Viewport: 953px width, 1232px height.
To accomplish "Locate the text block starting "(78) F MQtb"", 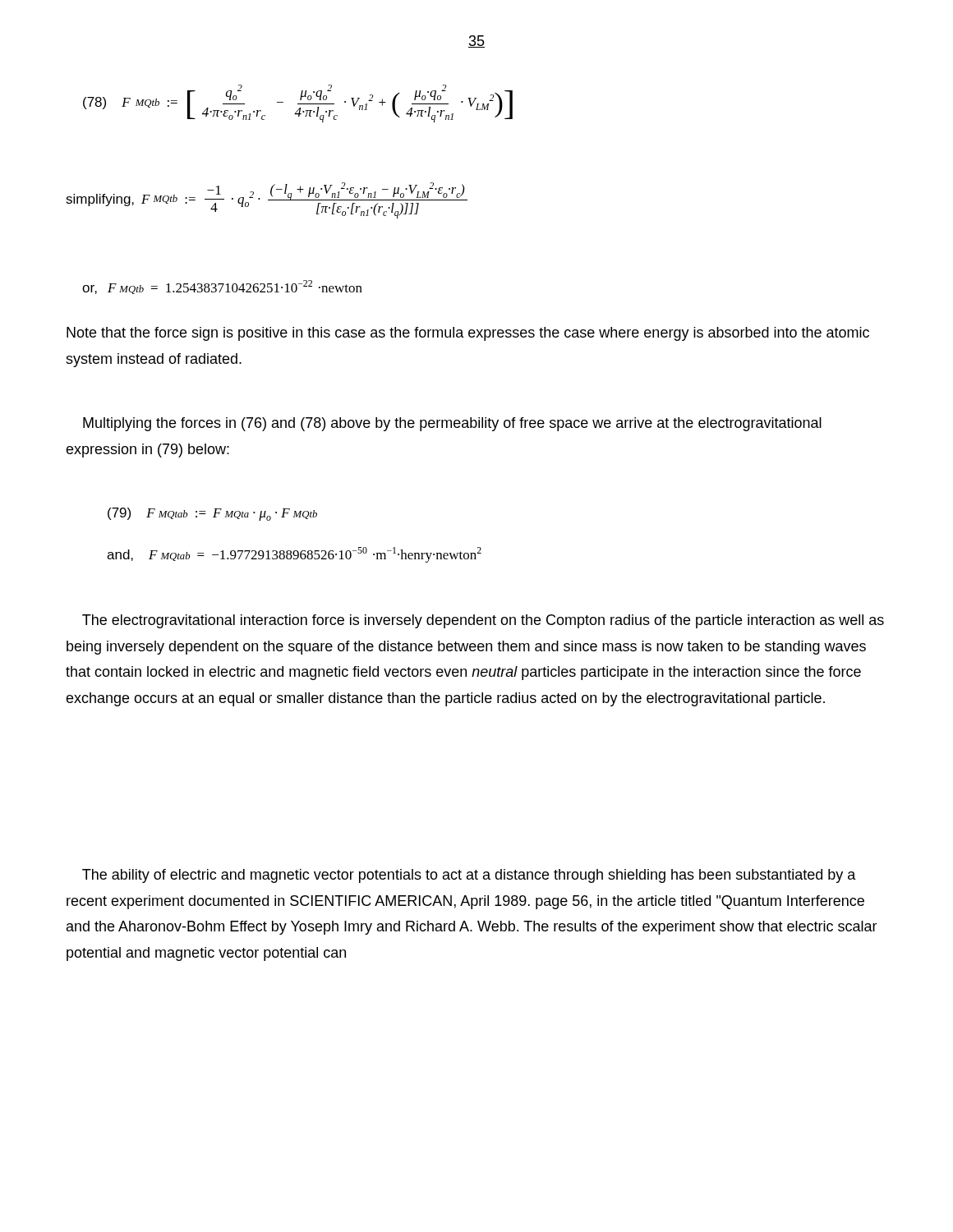I will pyautogui.click(x=485, y=103).
